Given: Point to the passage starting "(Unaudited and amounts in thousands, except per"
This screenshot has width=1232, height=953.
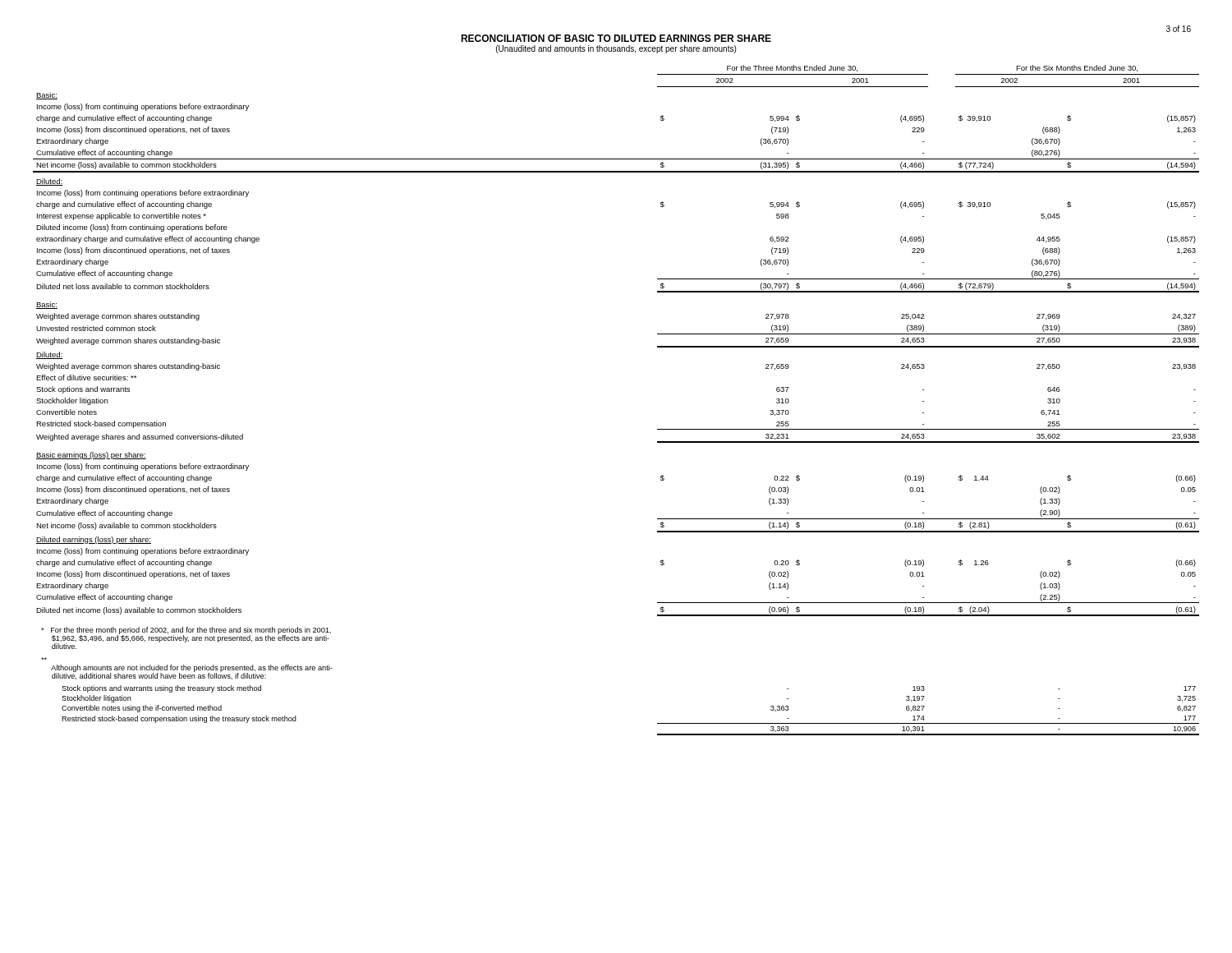Looking at the screenshot, I should coord(616,49).
